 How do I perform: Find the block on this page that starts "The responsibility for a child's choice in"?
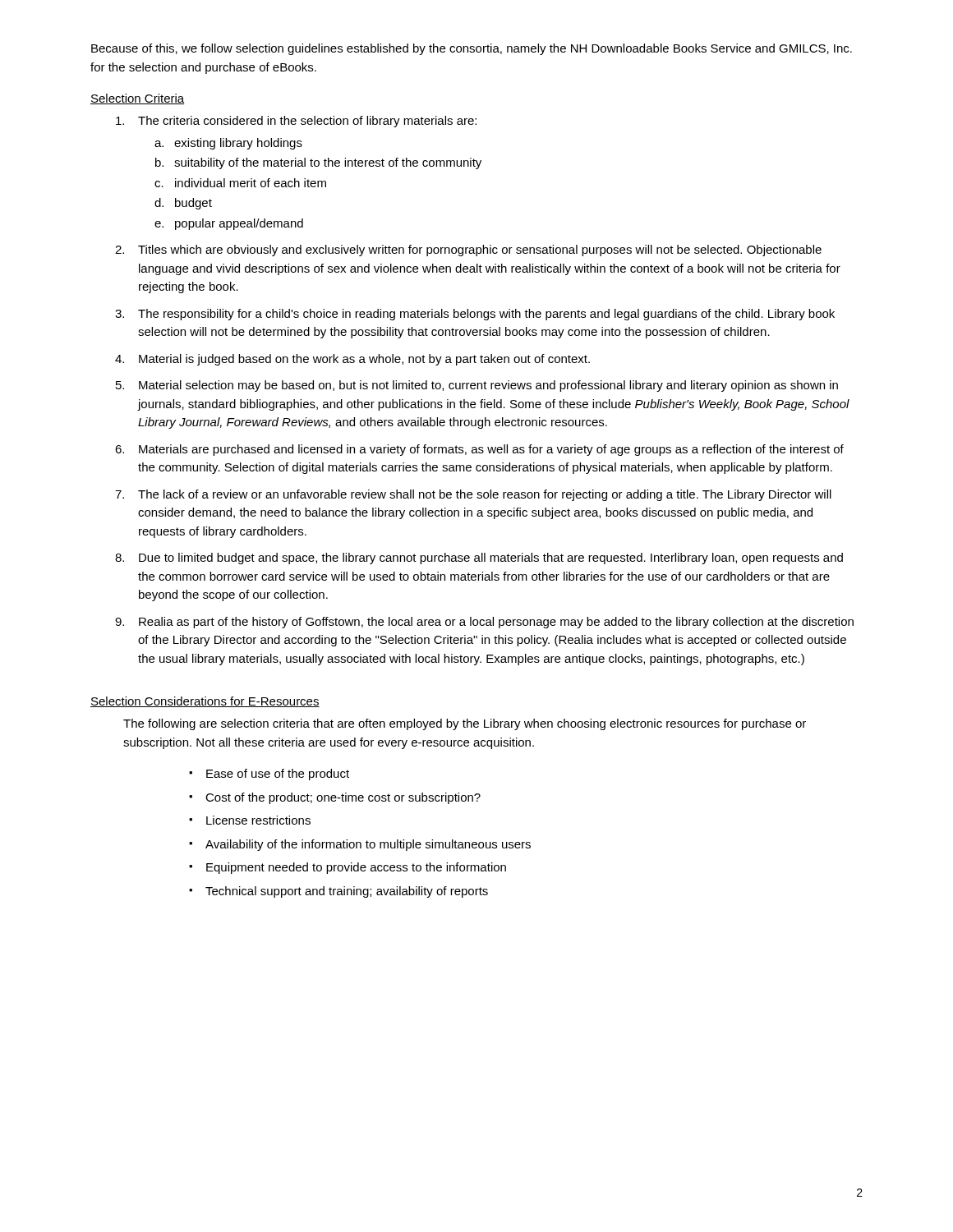tap(487, 322)
